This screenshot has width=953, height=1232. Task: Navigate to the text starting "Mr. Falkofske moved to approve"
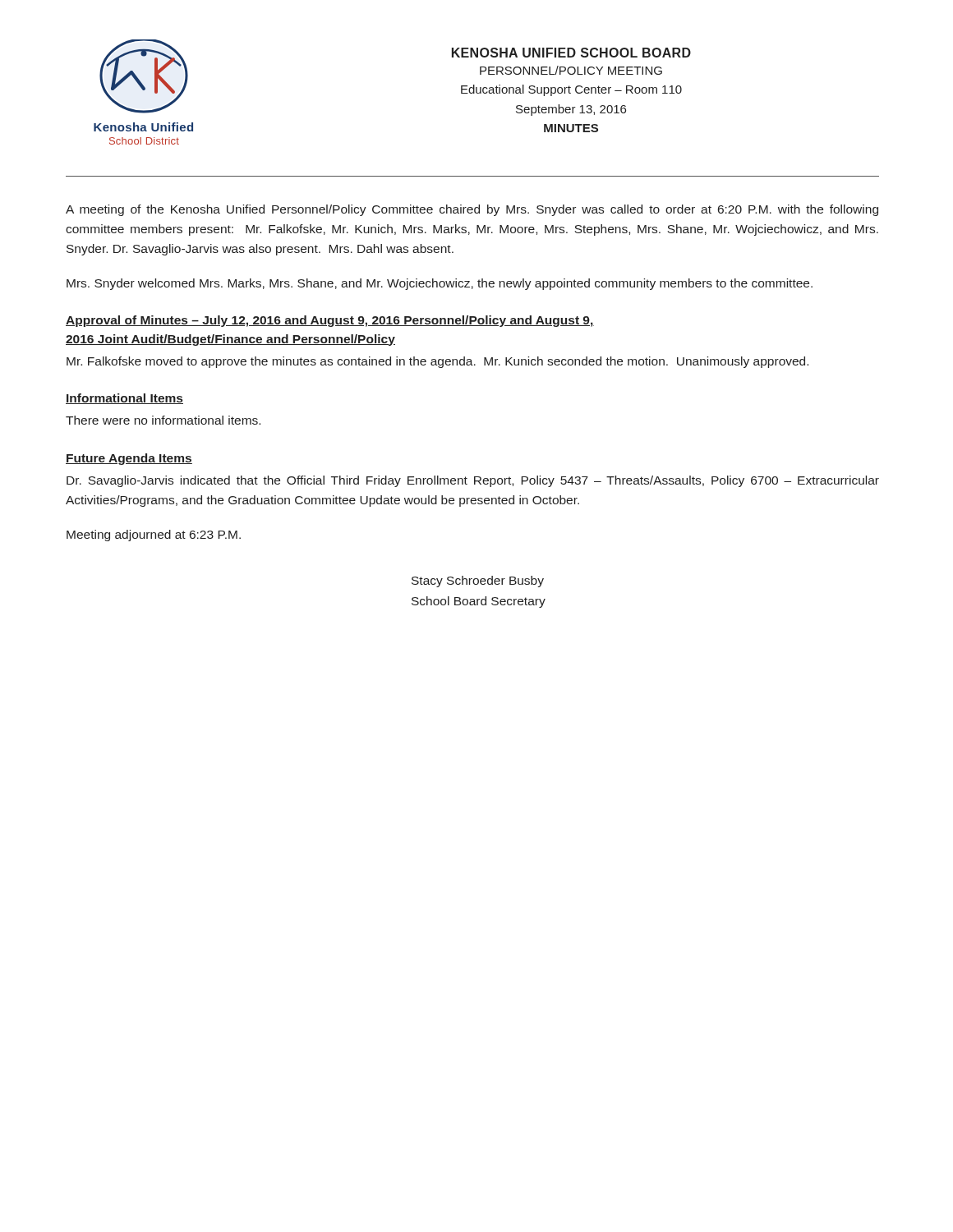tap(438, 361)
